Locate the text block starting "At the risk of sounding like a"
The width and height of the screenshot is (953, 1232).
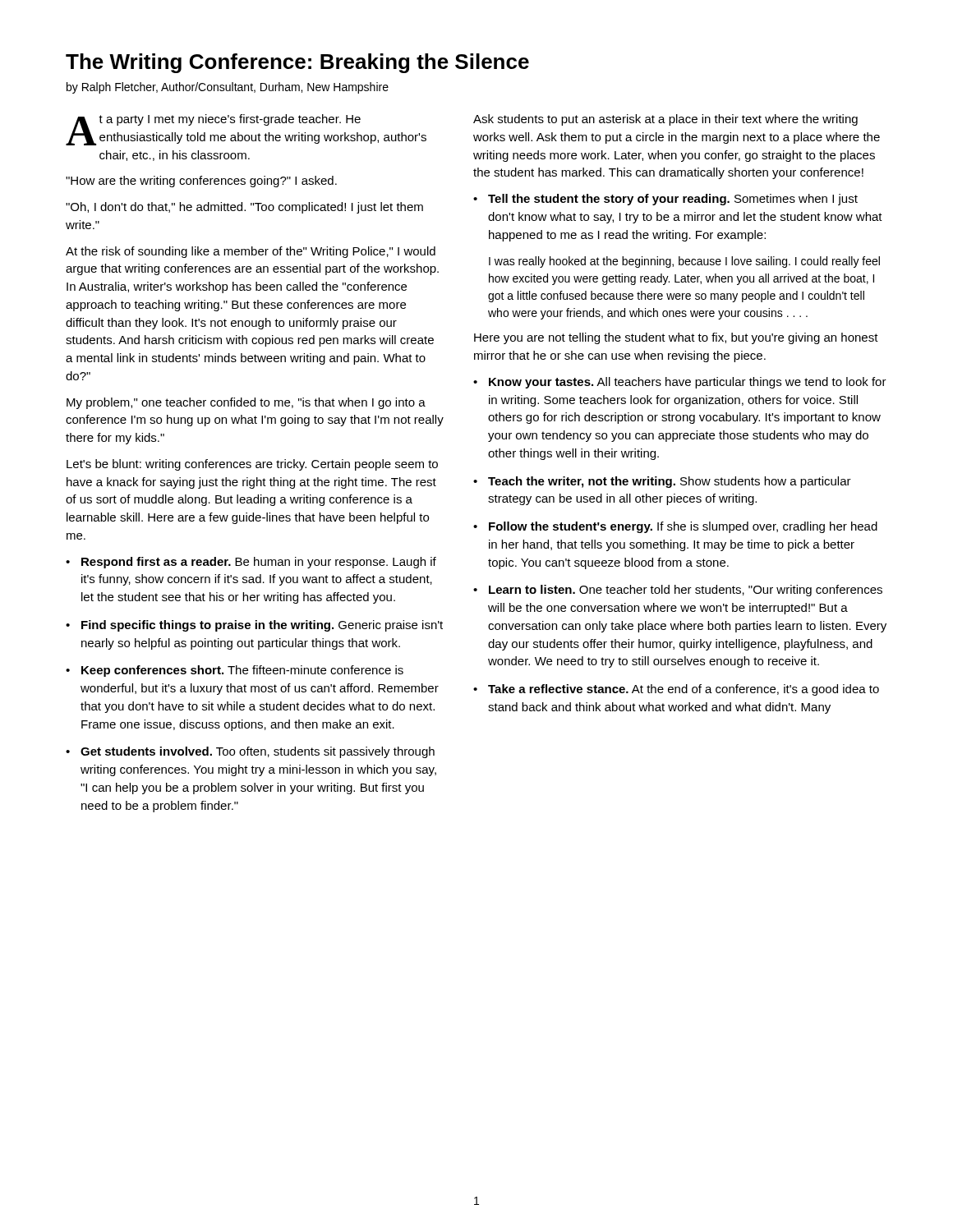(x=253, y=313)
